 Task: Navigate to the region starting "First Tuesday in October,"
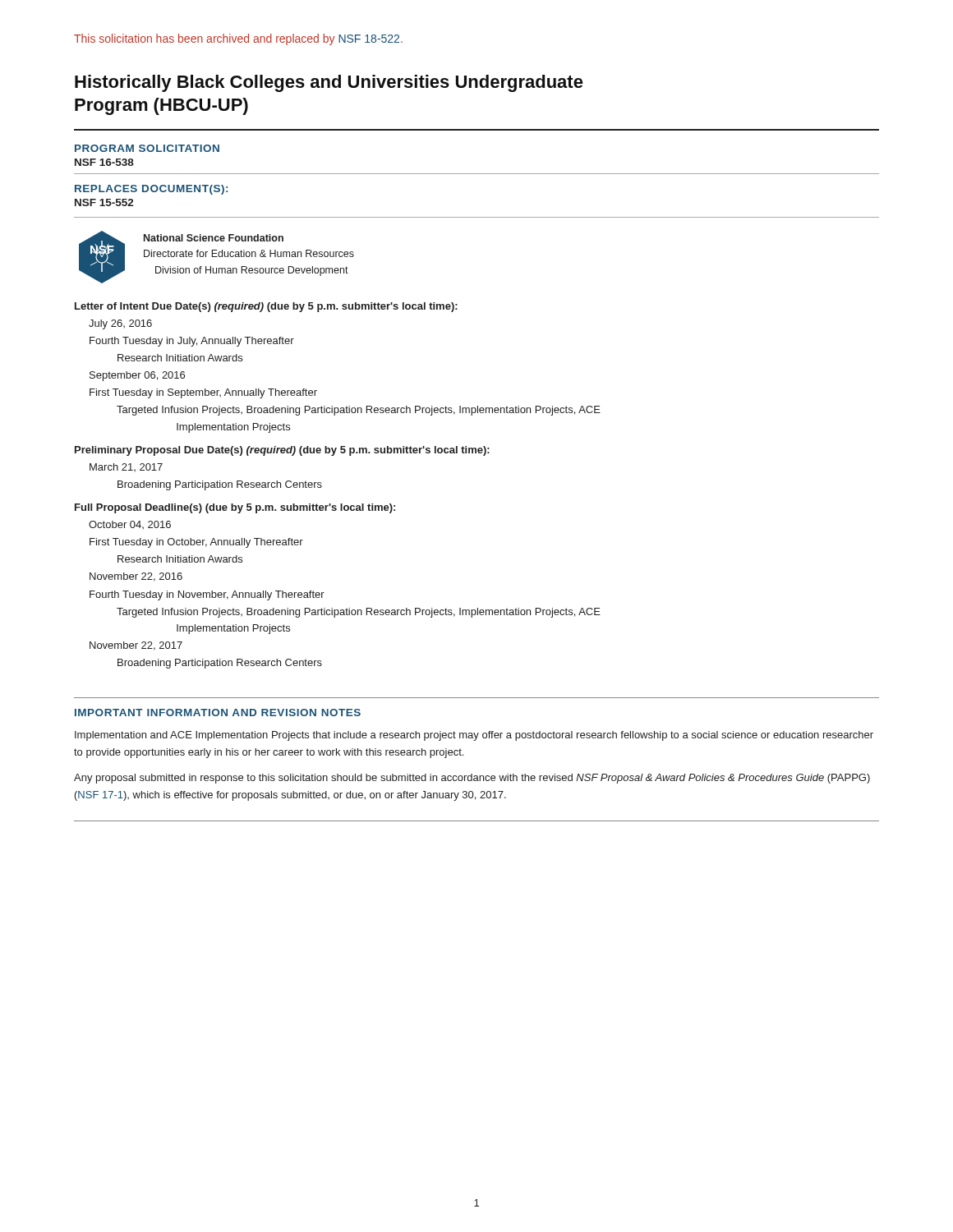(x=196, y=542)
